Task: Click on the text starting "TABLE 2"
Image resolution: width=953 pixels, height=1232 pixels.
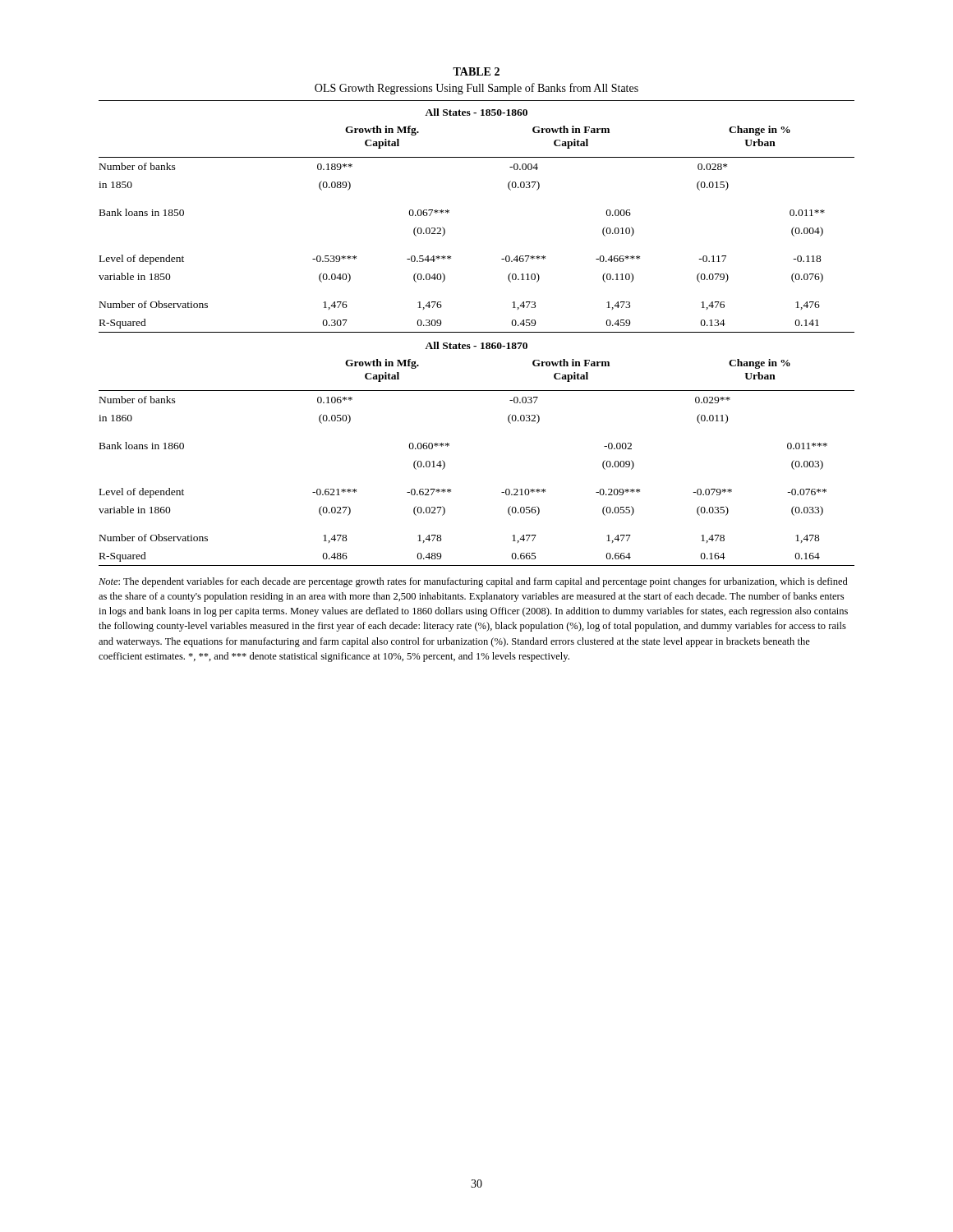Action: [x=476, y=72]
